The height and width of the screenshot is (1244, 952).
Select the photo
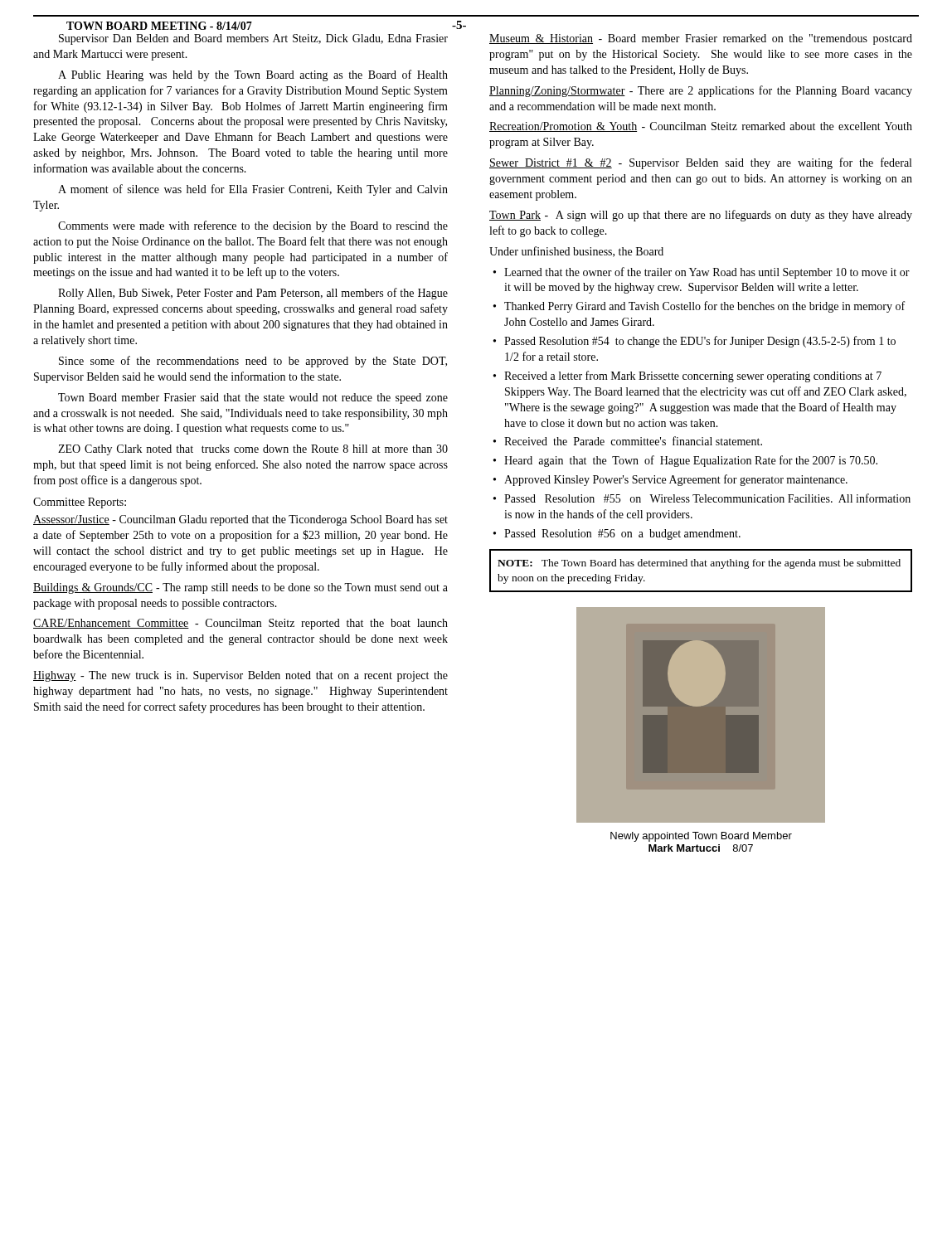point(701,717)
